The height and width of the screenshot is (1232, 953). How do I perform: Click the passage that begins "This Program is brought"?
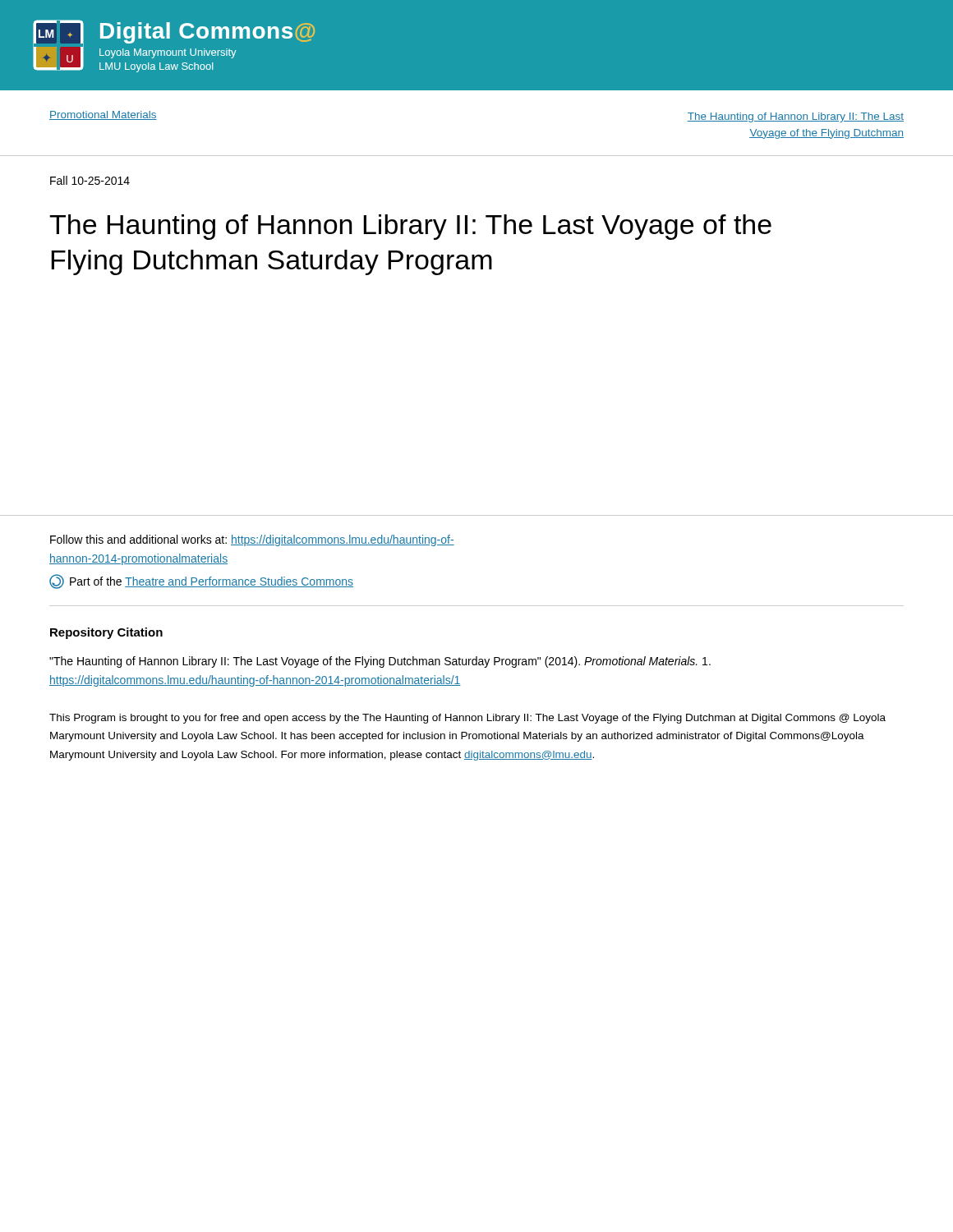(x=467, y=736)
